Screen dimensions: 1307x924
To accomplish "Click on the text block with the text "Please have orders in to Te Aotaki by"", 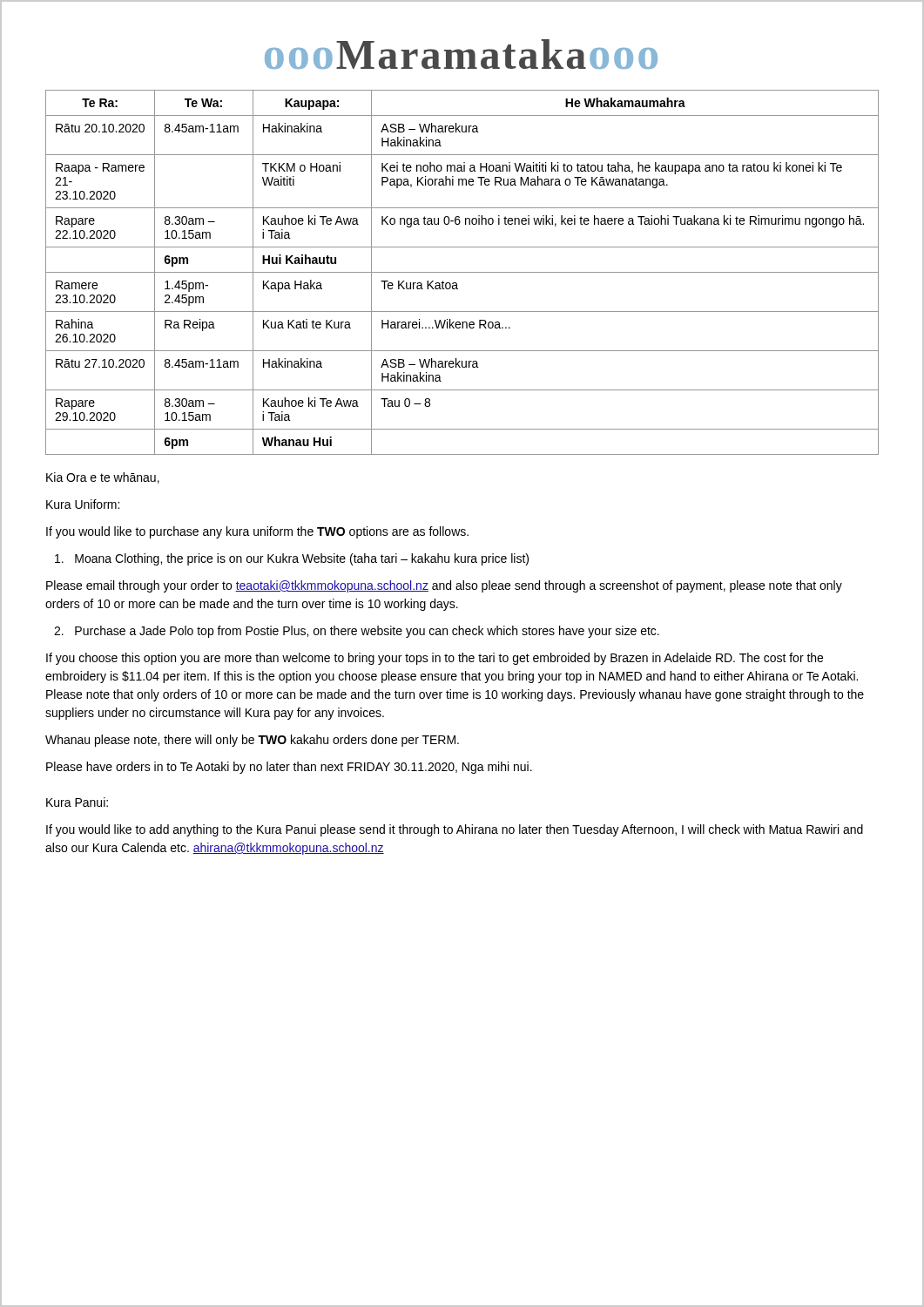I will tap(289, 767).
